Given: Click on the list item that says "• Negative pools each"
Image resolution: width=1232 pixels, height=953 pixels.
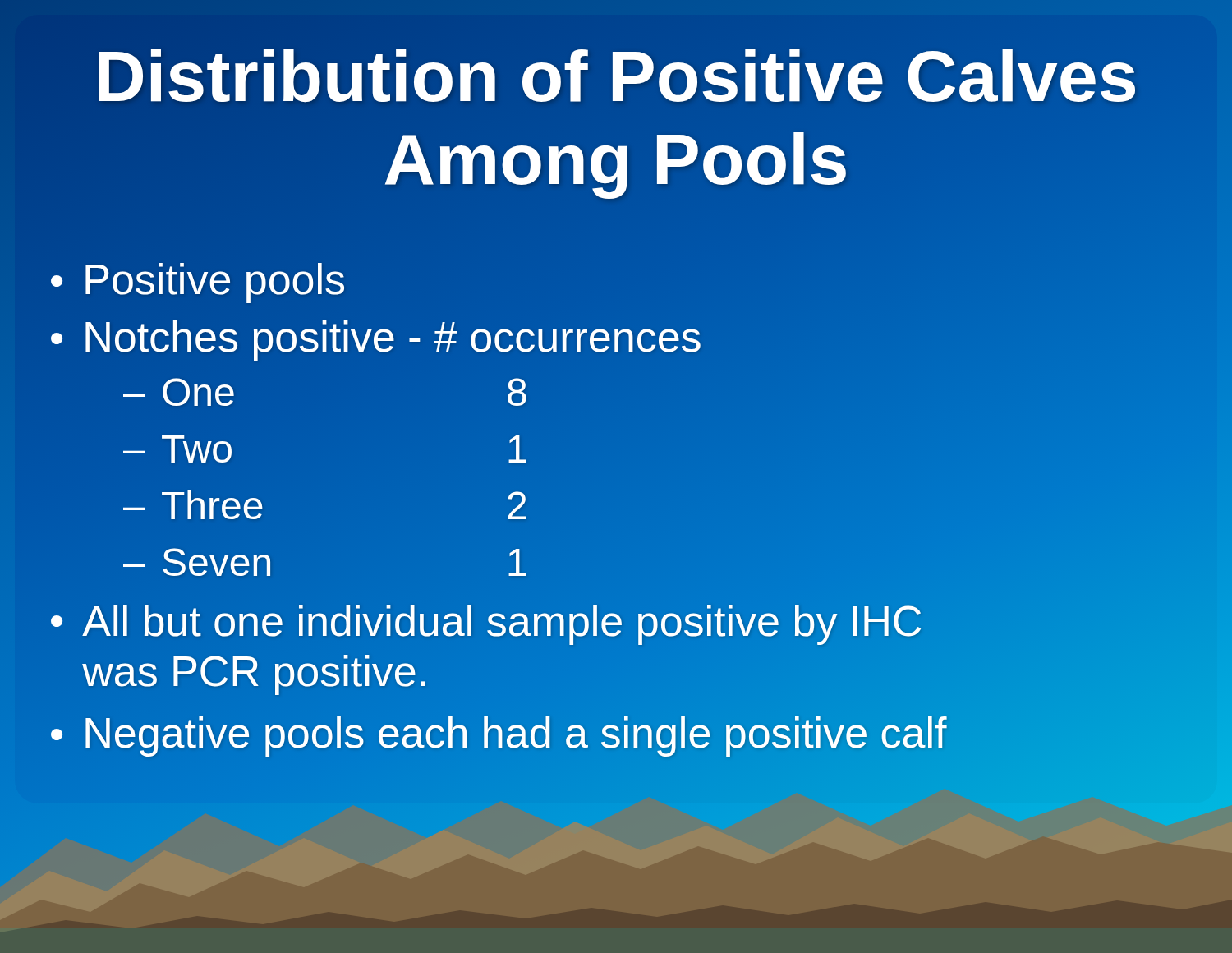Looking at the screenshot, I should (498, 734).
